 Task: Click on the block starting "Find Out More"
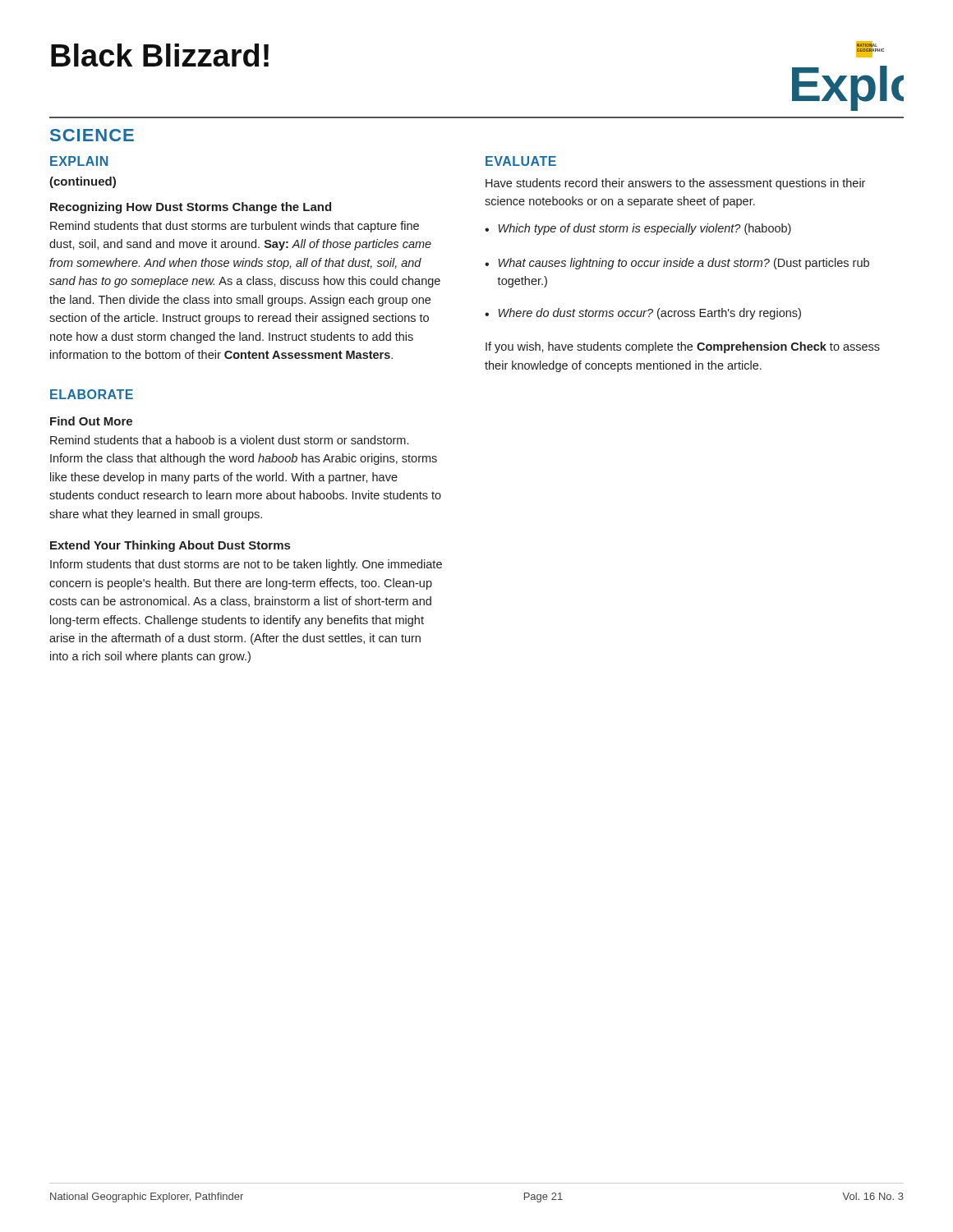[91, 421]
